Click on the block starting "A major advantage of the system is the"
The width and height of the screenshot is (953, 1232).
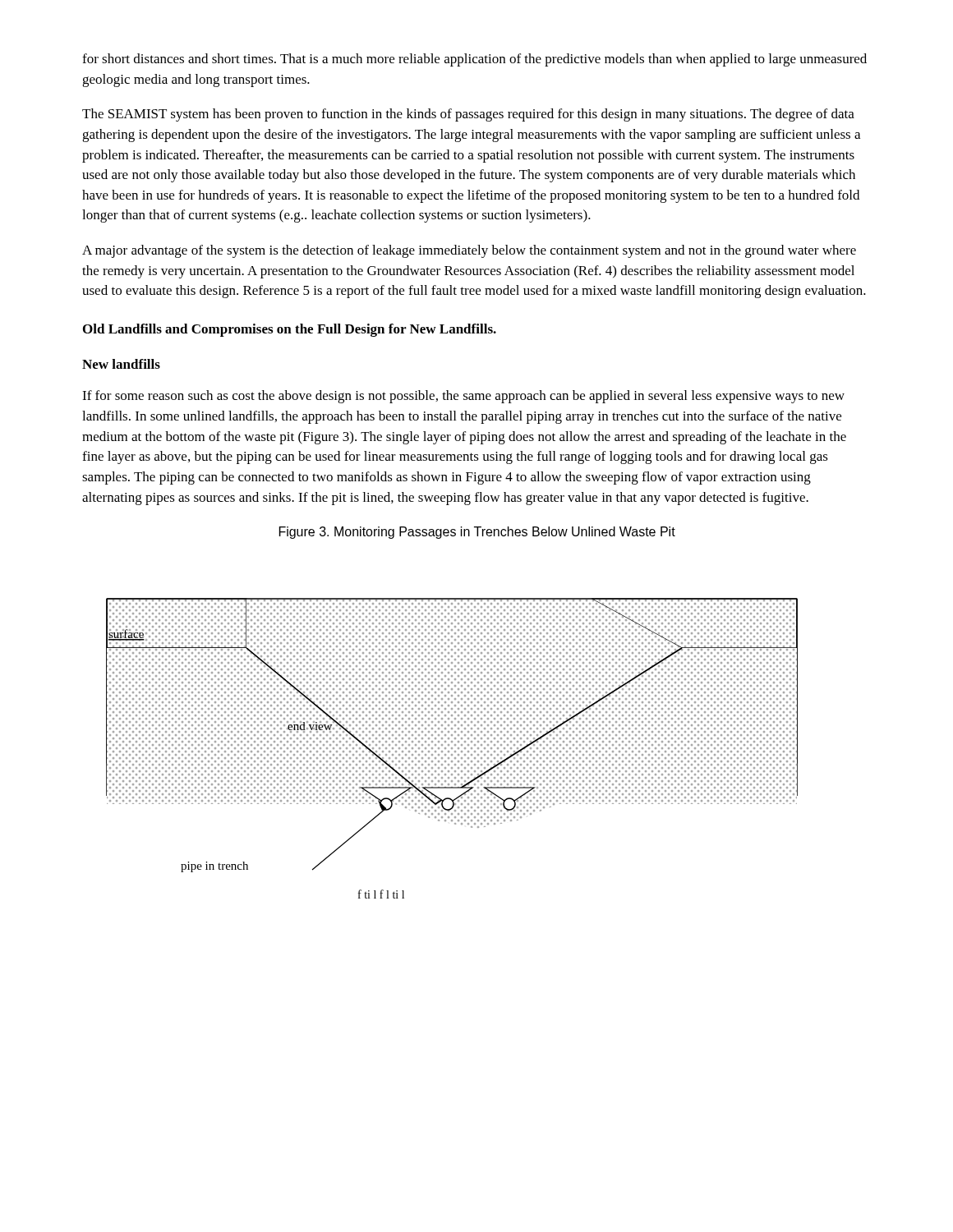tap(474, 270)
